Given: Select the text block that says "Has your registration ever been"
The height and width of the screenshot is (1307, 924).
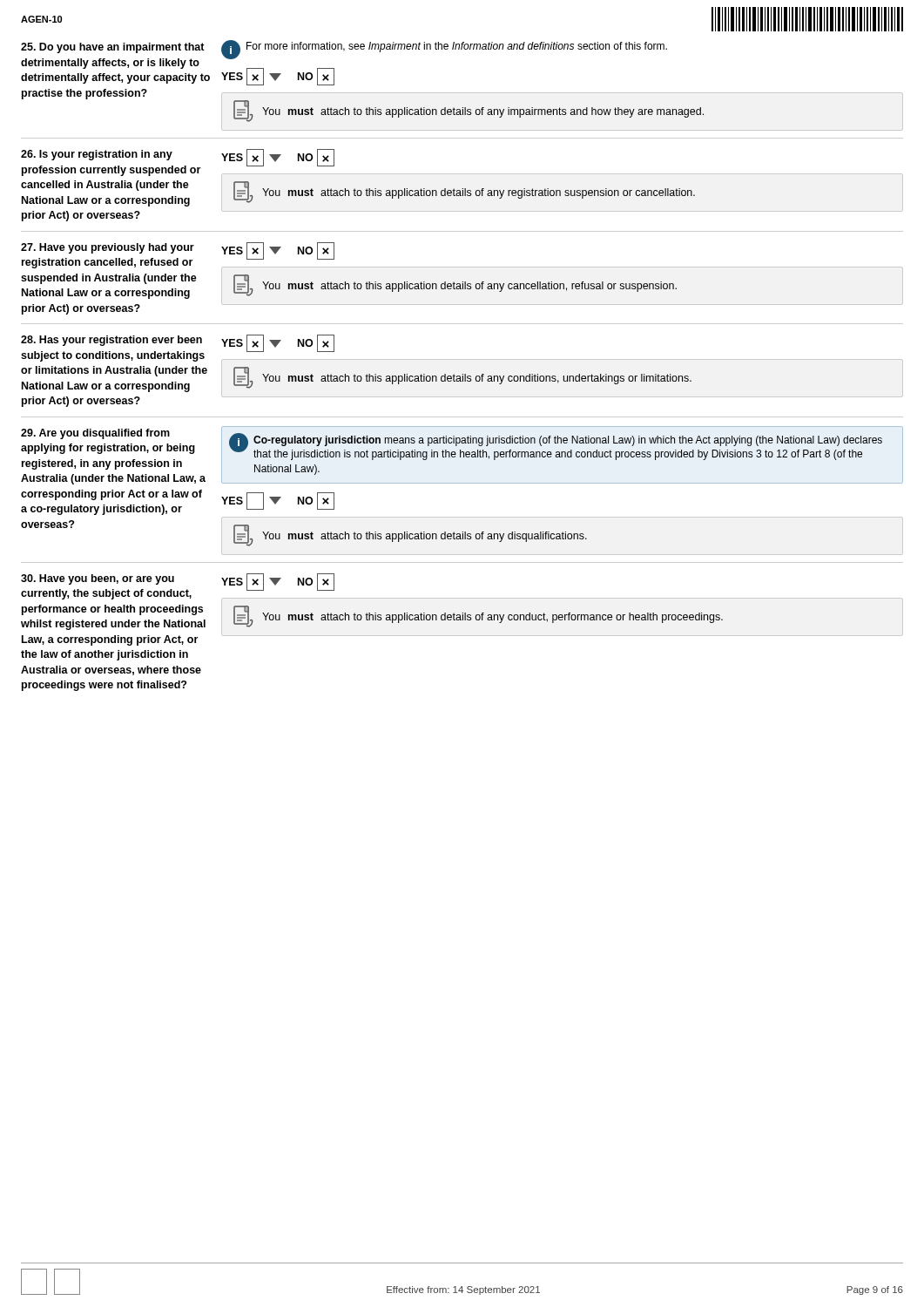Looking at the screenshot, I should (x=462, y=371).
